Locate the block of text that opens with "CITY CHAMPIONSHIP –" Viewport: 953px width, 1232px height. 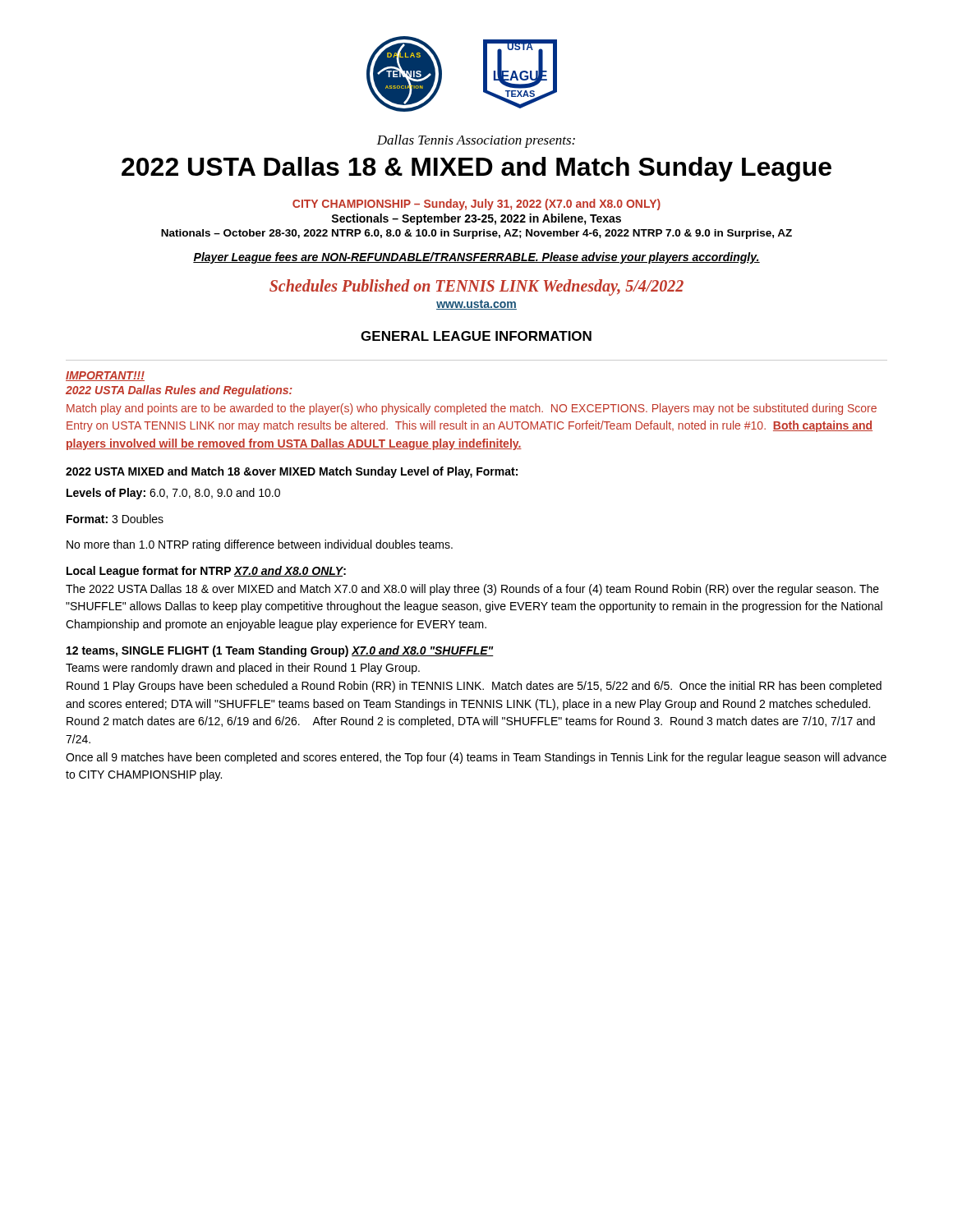coord(476,204)
